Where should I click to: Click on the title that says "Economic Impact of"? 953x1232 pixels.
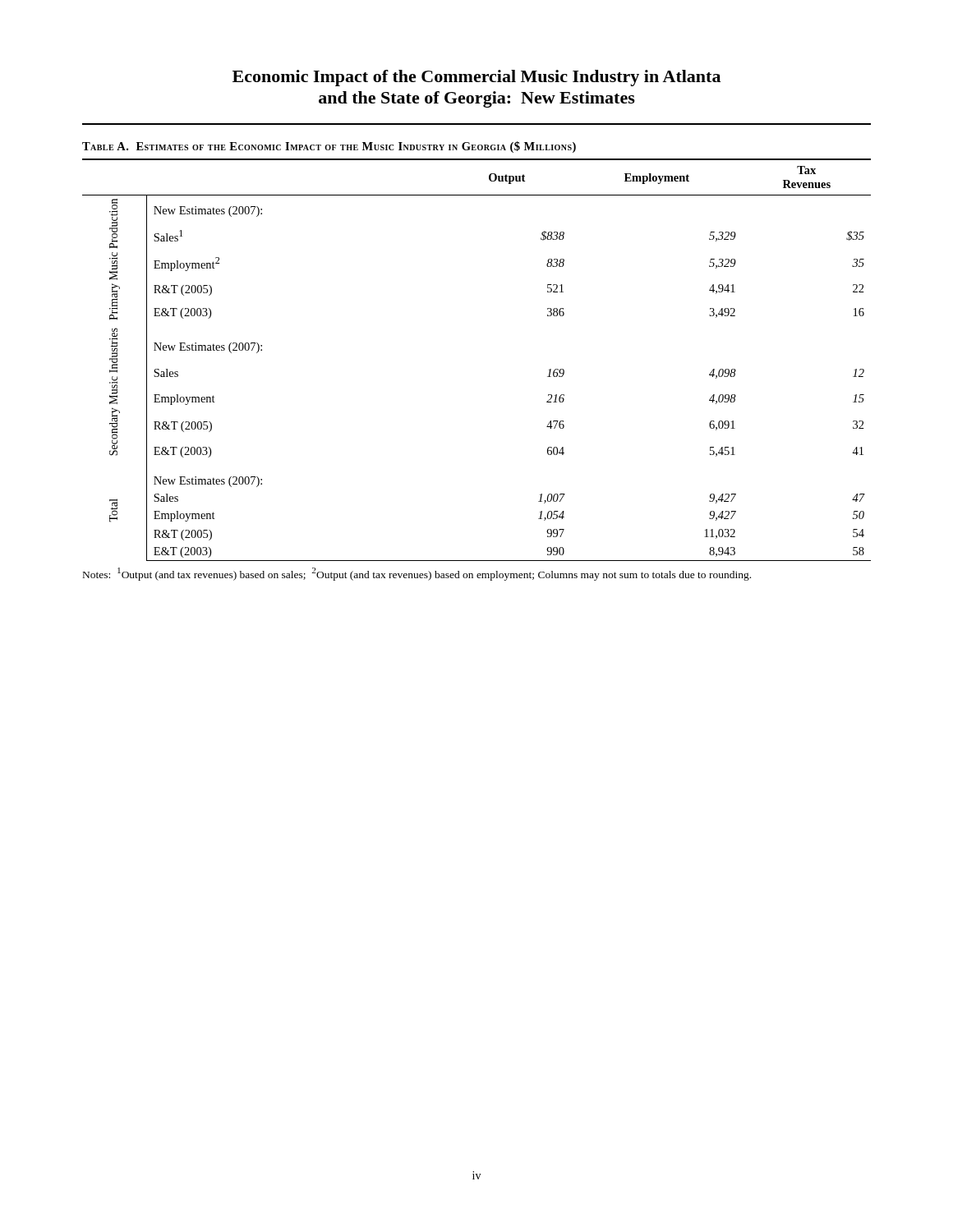coord(476,87)
